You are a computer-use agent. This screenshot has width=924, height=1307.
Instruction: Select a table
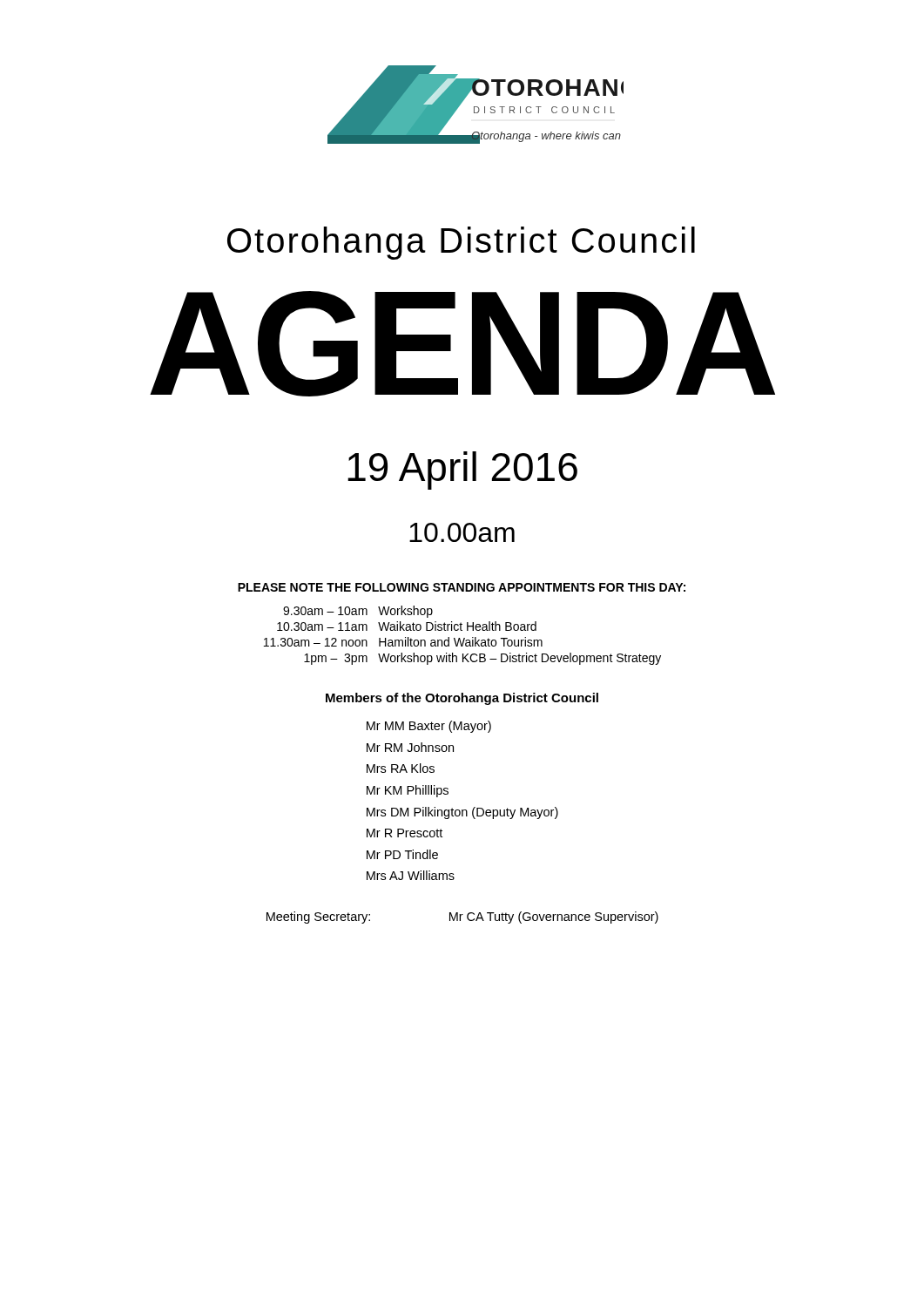(462, 634)
